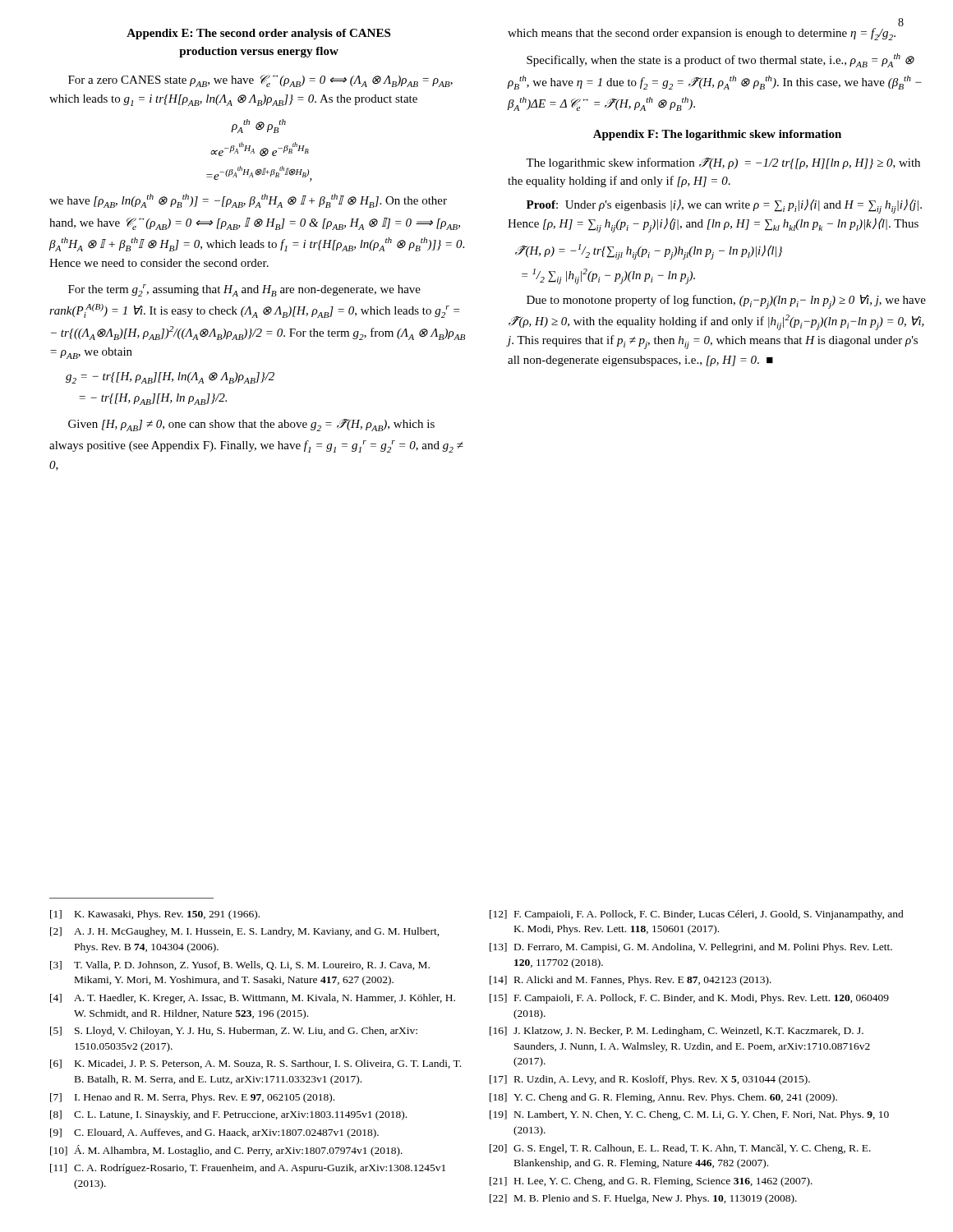Navigate to the block starting "[8]C. L. Latune, I. Sinayskiy, and F. Petruccione,"

257,1115
